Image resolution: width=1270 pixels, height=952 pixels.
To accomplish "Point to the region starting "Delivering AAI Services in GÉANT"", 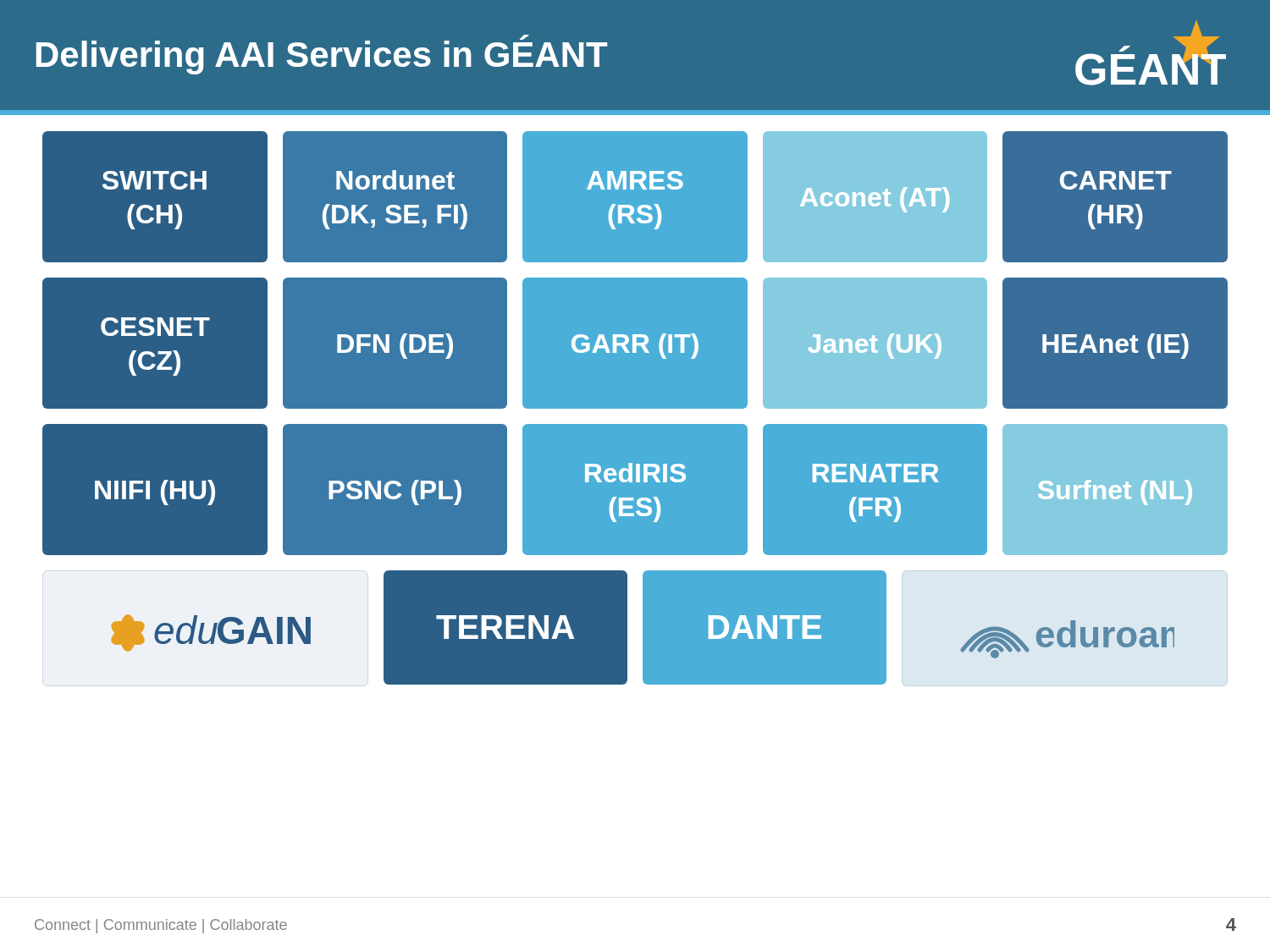I will coord(321,55).
